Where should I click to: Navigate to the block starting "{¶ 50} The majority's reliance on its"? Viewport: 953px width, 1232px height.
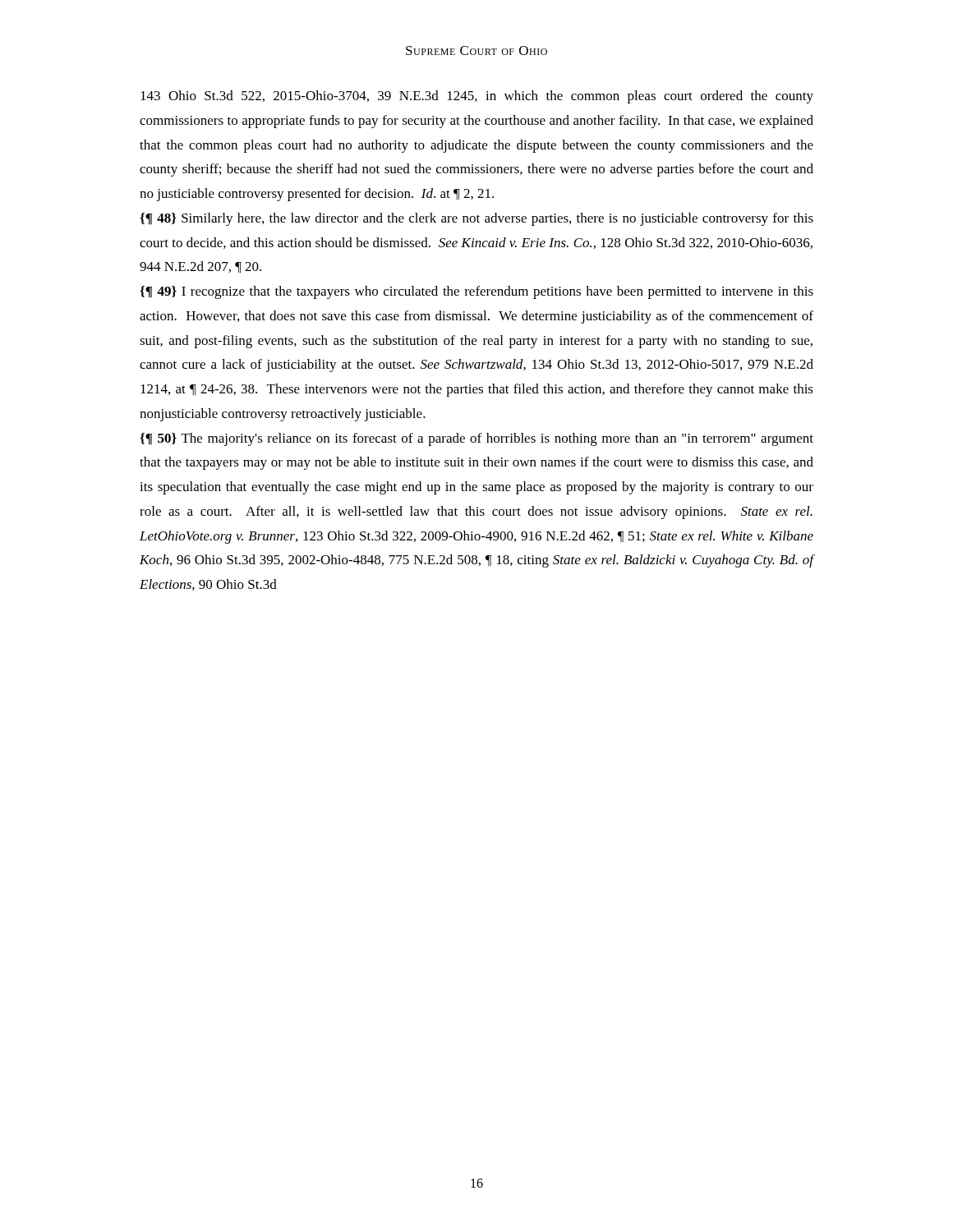(x=476, y=511)
